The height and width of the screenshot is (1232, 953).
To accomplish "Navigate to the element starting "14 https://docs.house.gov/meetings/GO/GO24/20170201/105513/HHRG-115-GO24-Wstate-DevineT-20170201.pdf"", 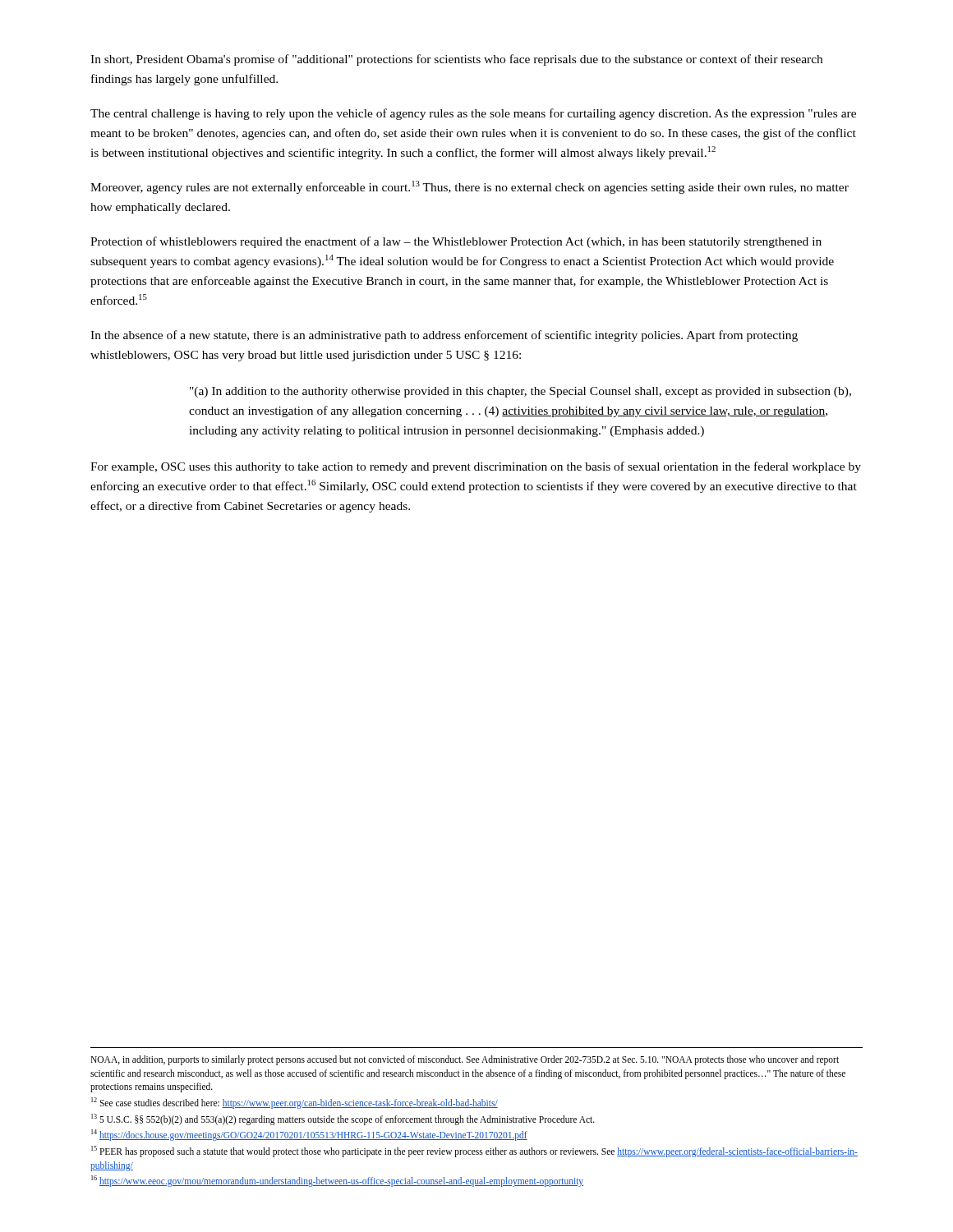I will tap(309, 1135).
